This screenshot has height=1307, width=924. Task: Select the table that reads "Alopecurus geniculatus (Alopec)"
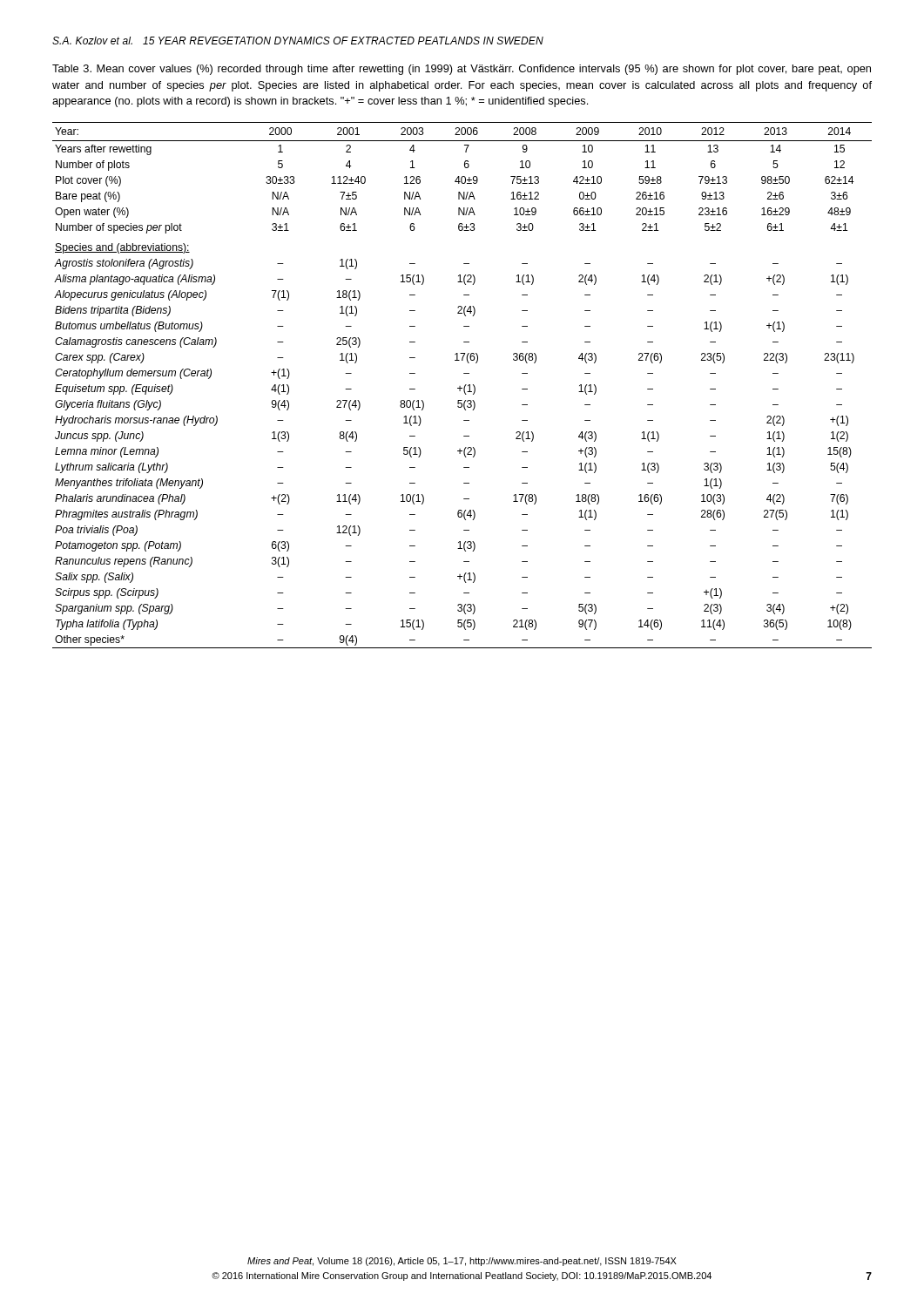click(462, 387)
